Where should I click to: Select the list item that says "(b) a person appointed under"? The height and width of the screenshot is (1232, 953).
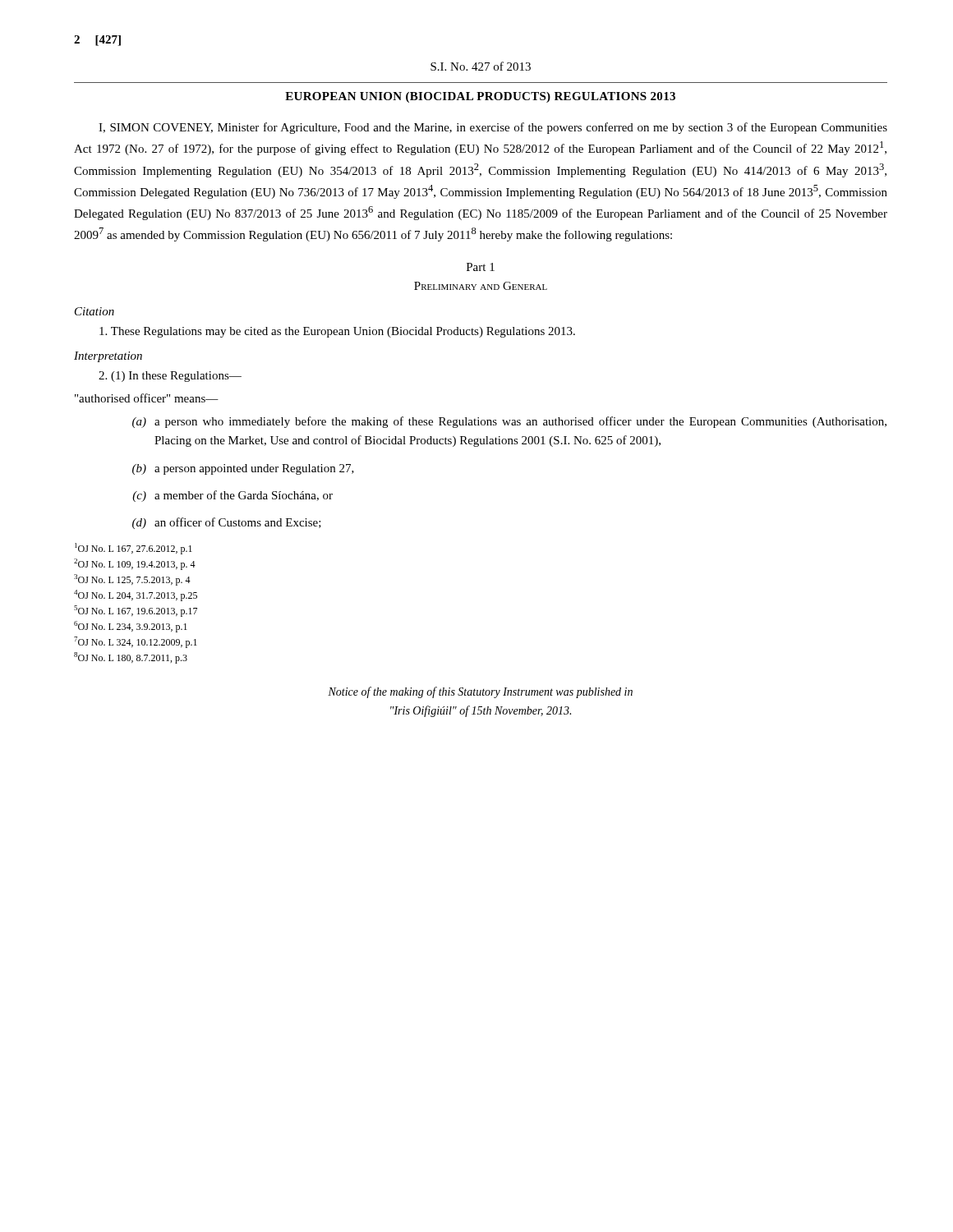tap(243, 469)
